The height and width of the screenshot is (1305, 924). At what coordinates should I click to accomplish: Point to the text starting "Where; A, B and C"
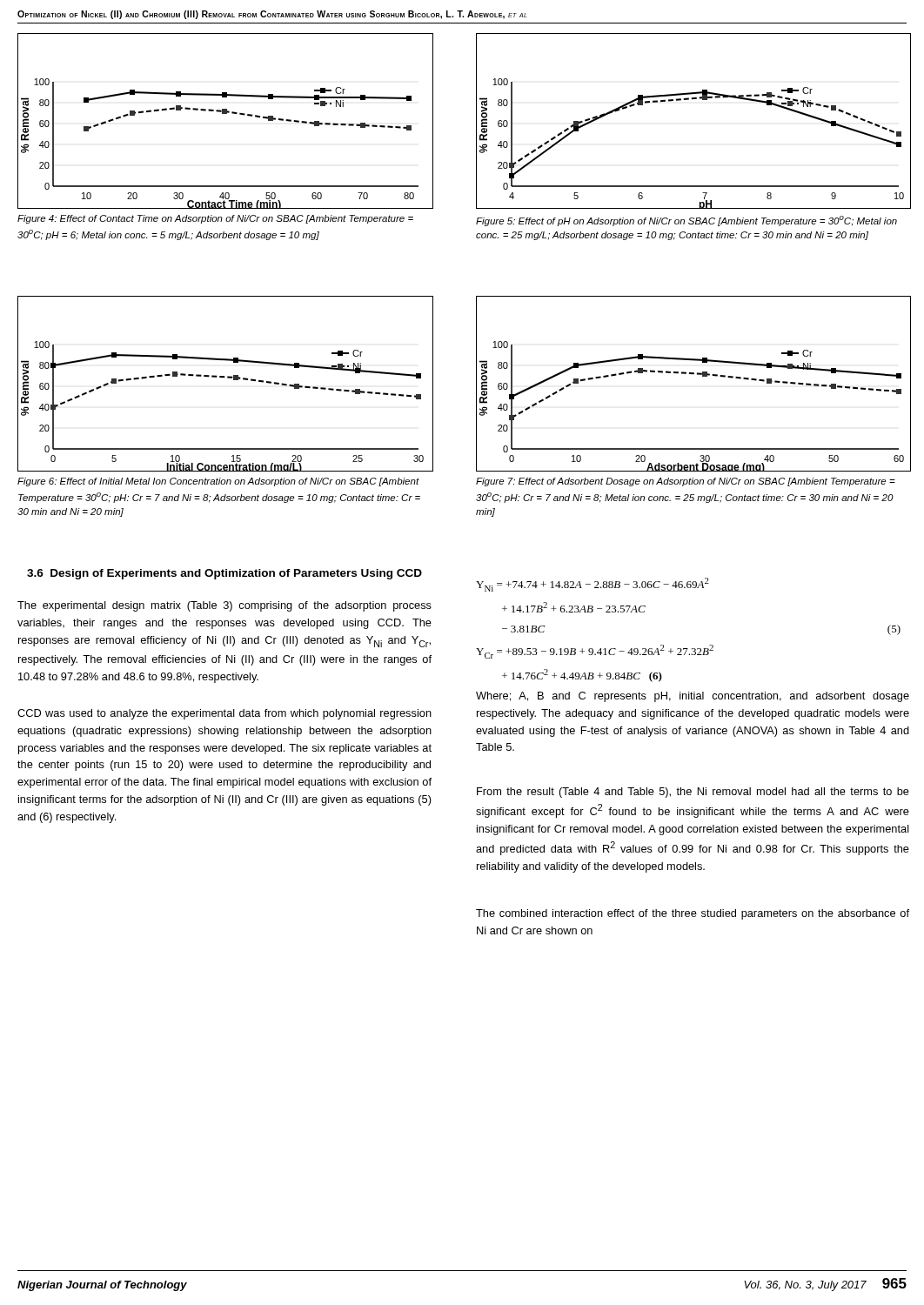[693, 721]
